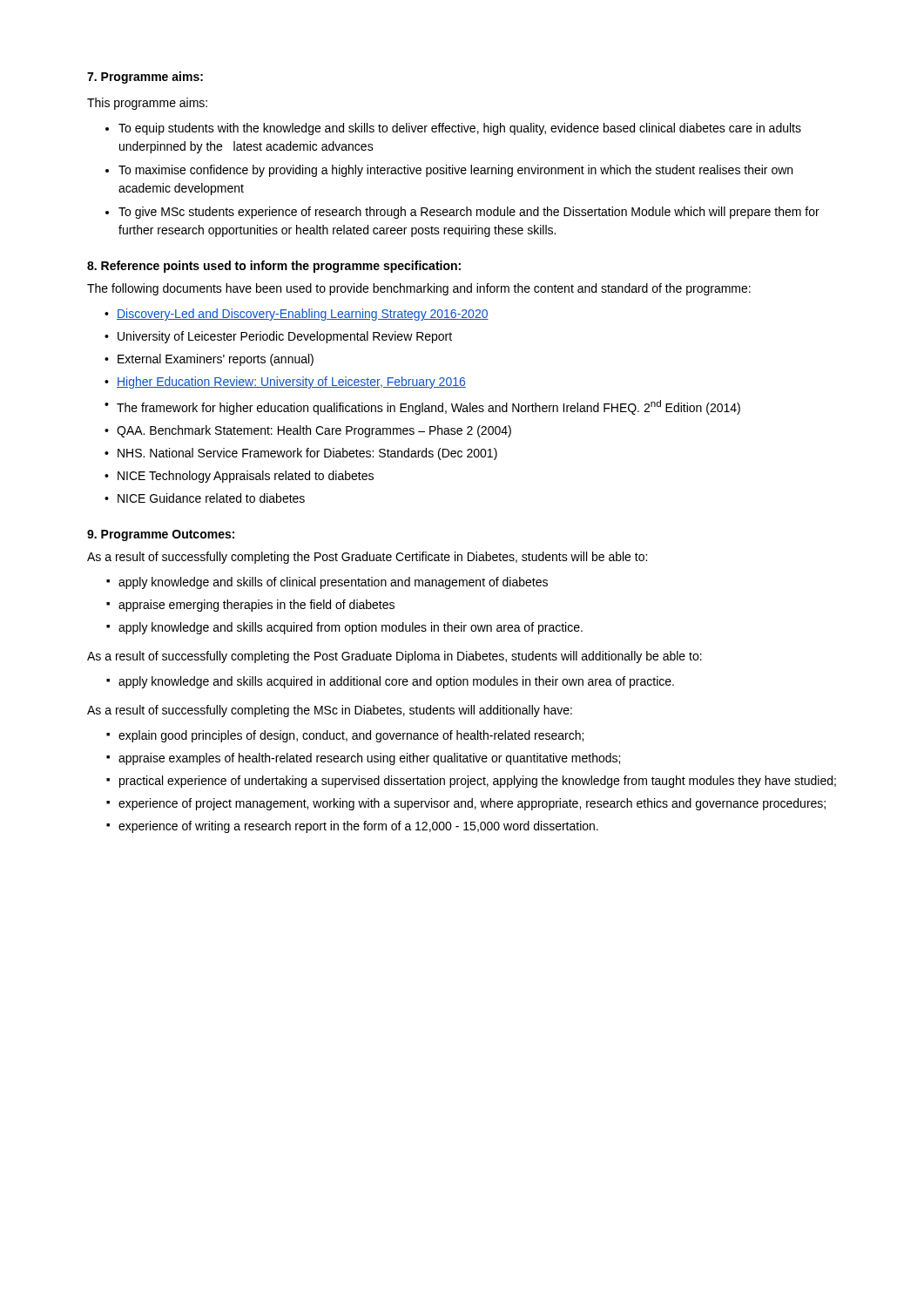924x1307 pixels.
Task: Find the section header with the text "9. Programme Outcomes:"
Action: 161,534
